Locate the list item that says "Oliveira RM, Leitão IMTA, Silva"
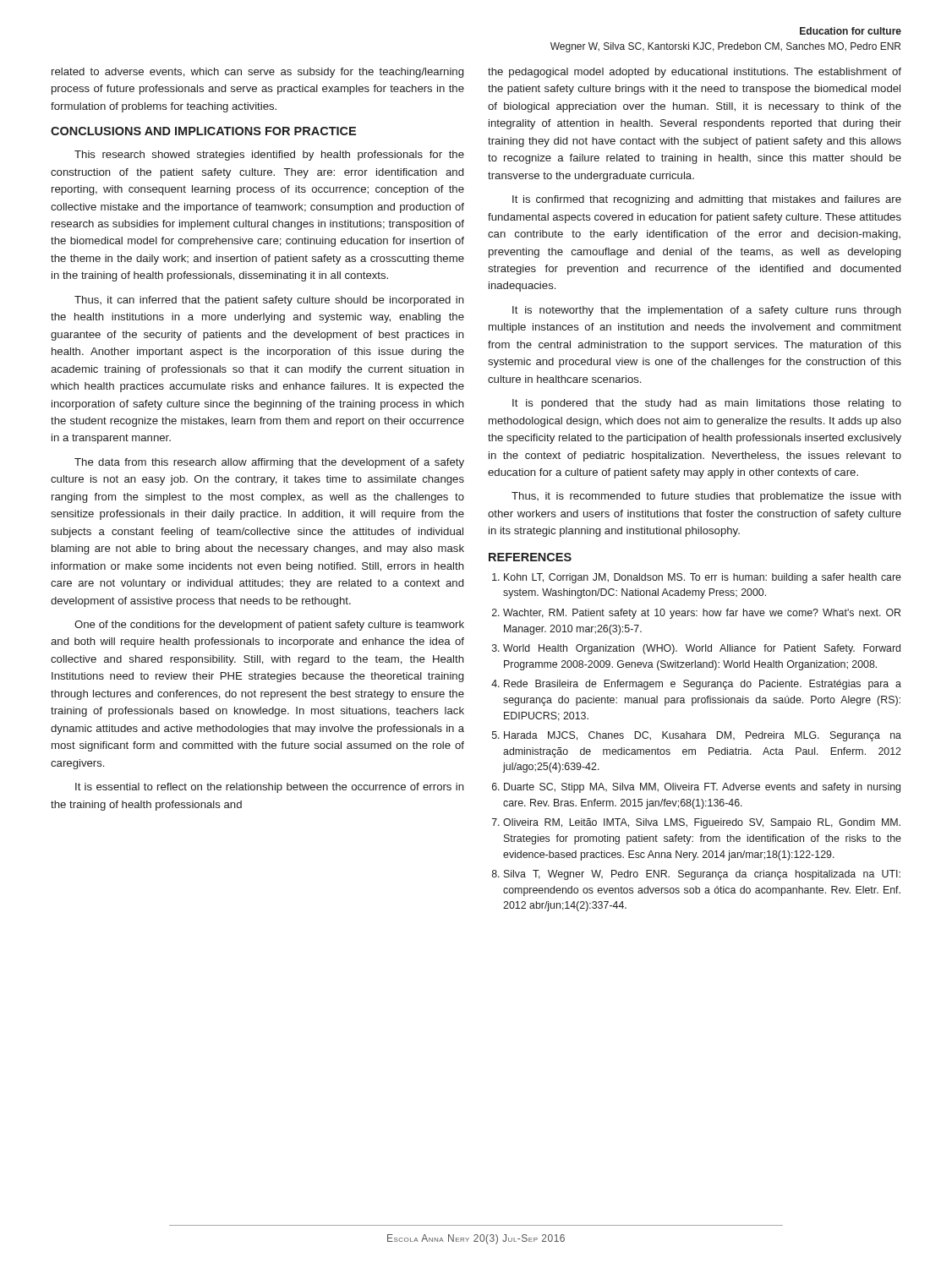 coord(702,839)
